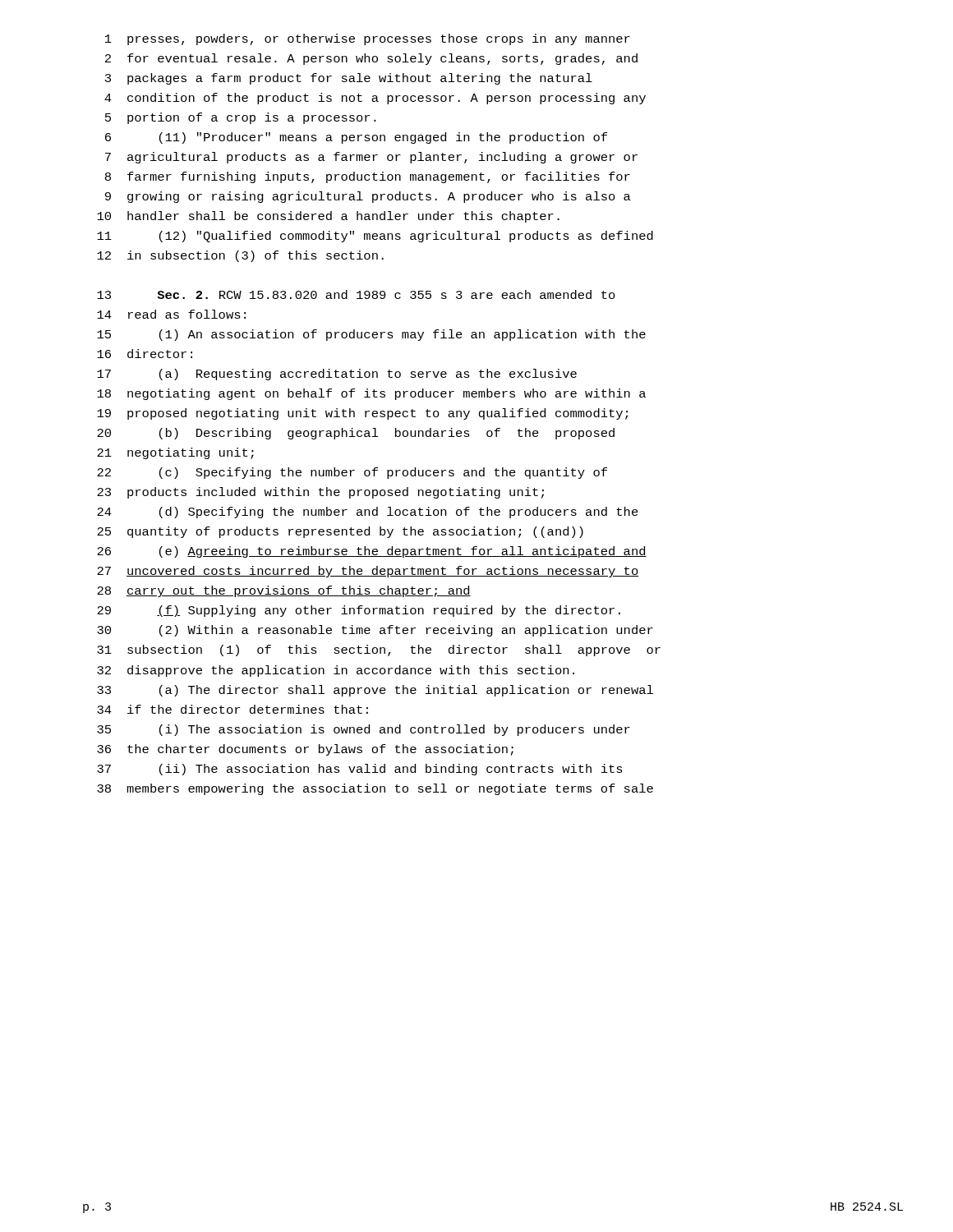Click on the element starting "37 (ii) The association has valid and binding"
This screenshot has height=1232, width=953.
493,769
